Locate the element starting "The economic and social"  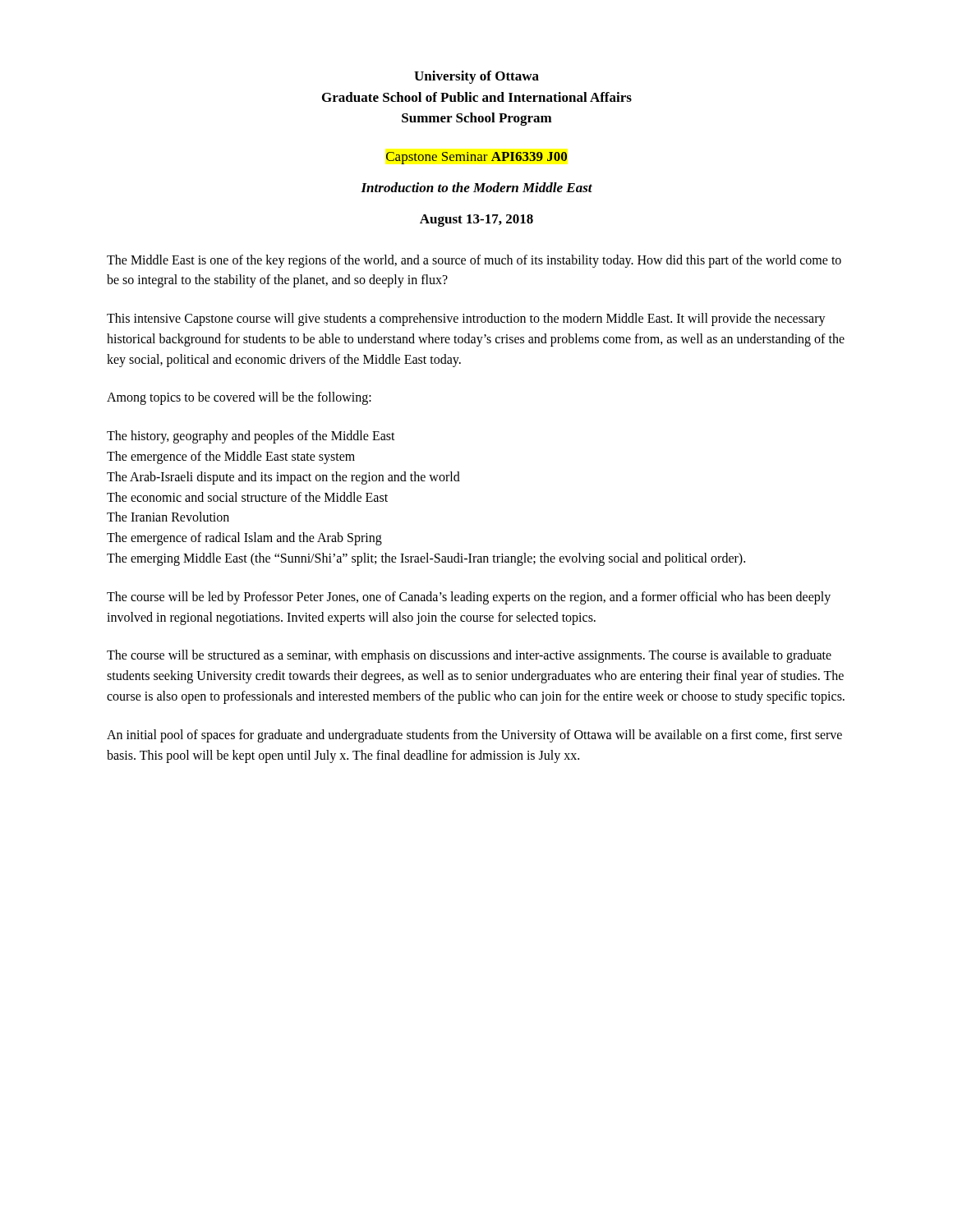coord(247,497)
